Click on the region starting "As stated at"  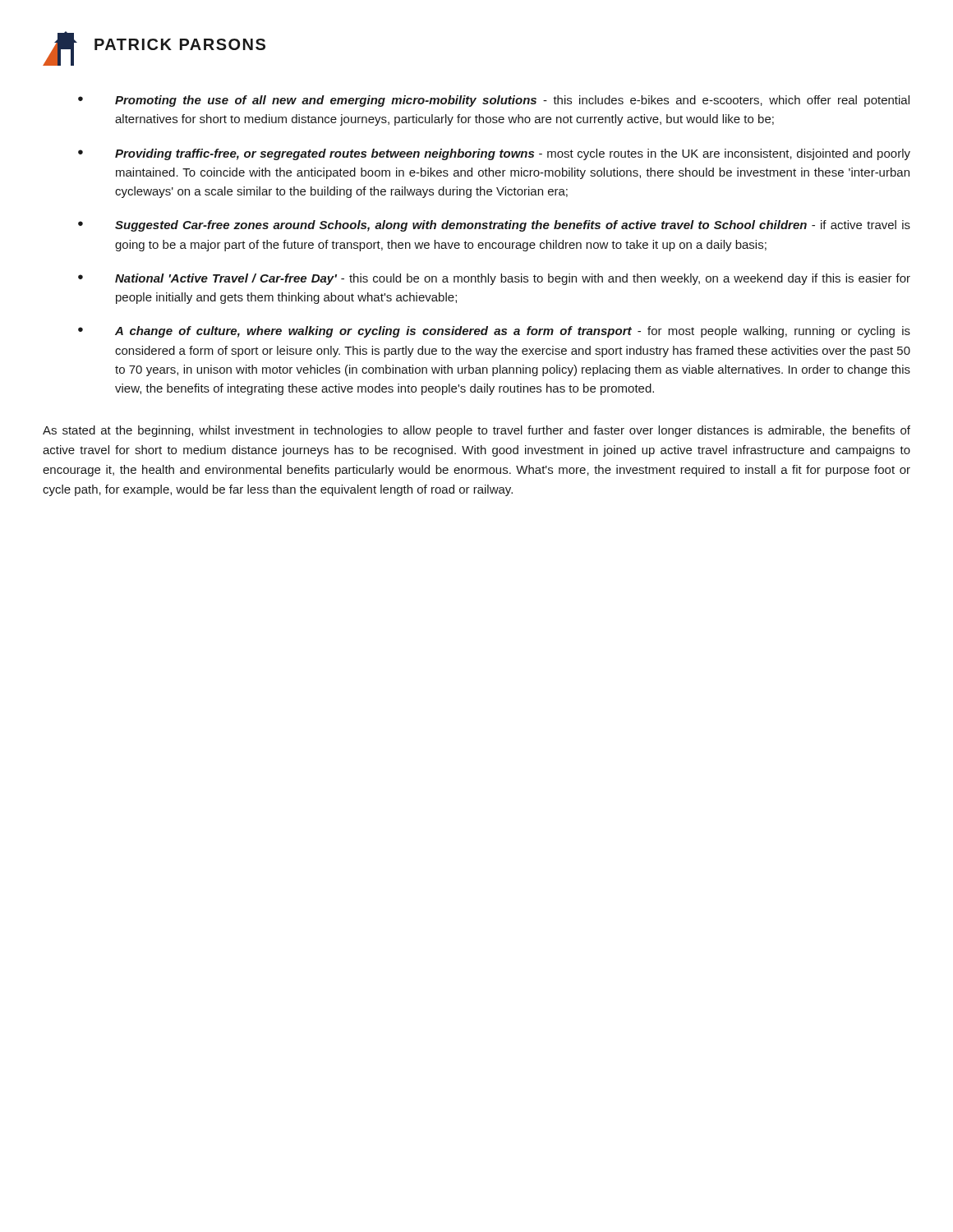(x=476, y=460)
